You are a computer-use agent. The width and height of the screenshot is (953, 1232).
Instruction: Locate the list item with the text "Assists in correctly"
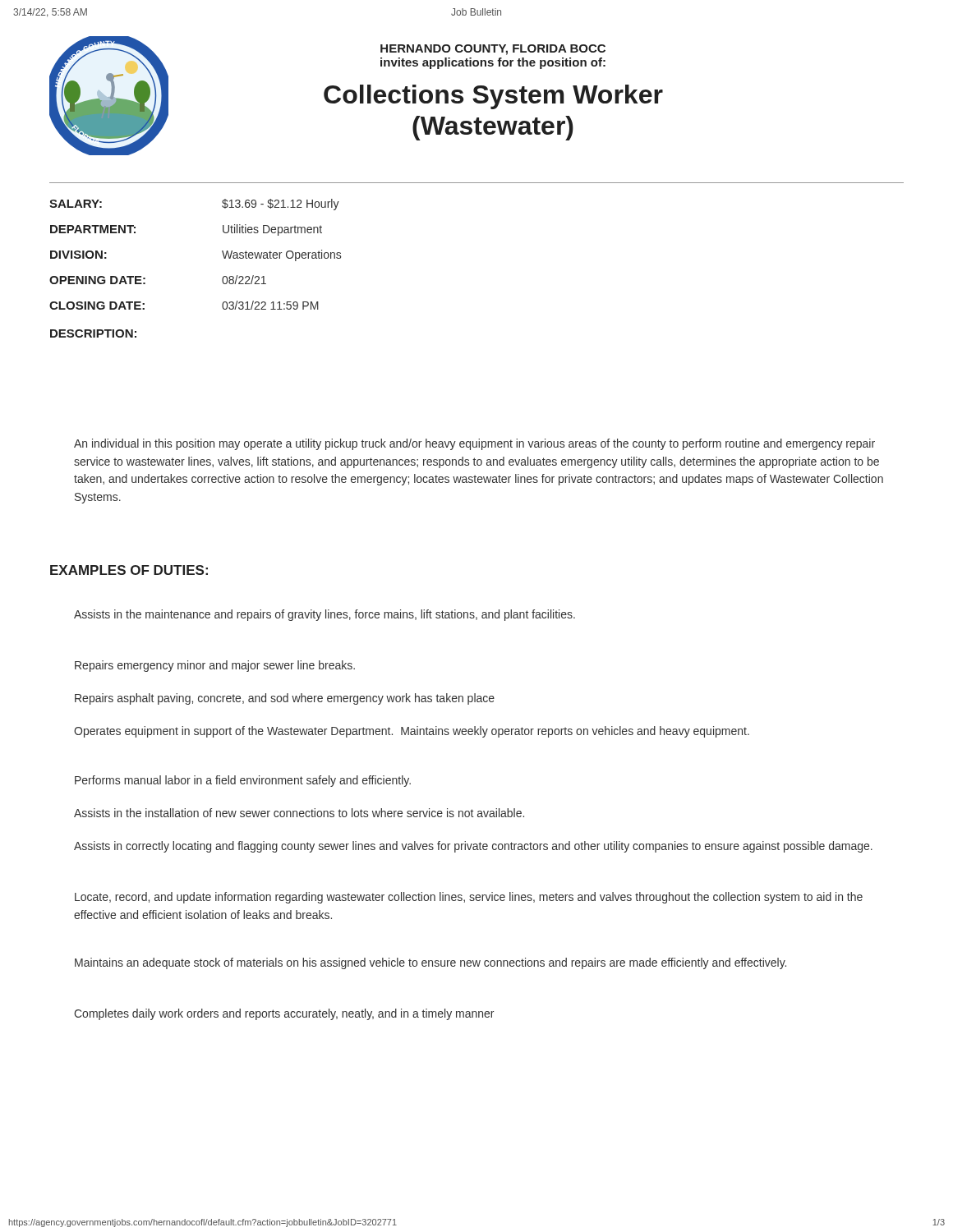(474, 846)
